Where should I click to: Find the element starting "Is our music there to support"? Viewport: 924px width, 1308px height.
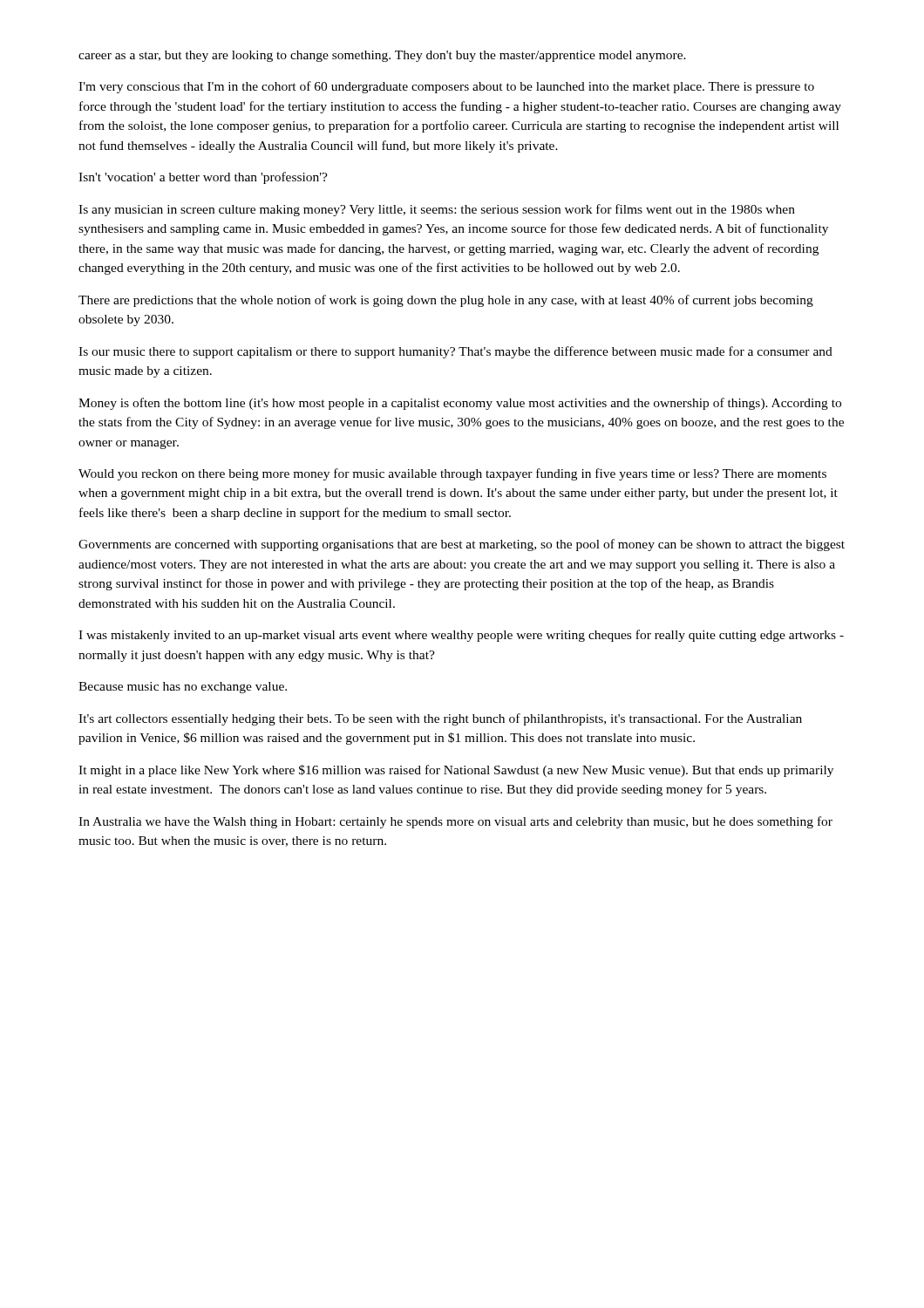point(455,360)
